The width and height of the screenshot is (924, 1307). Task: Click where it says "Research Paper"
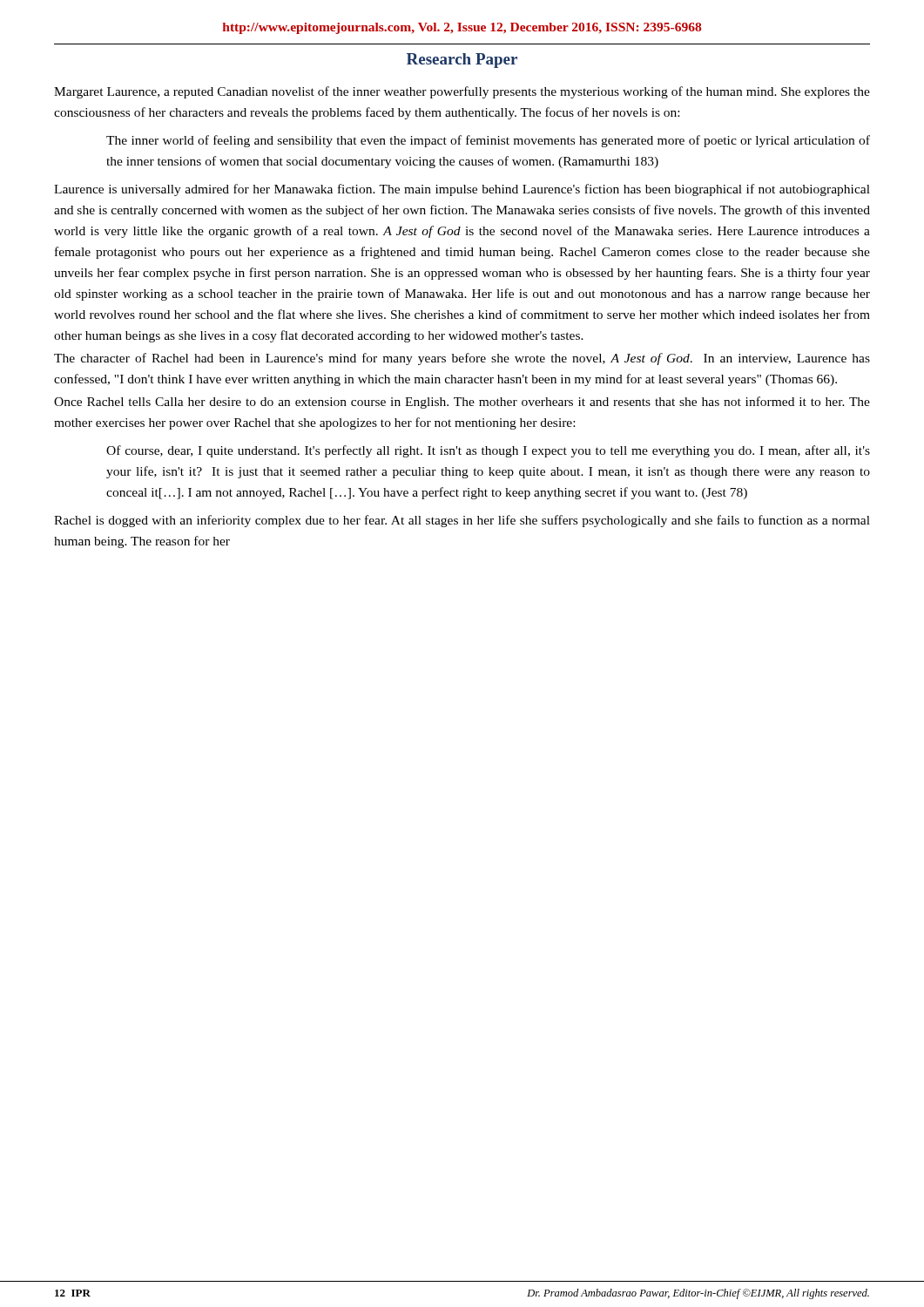click(x=462, y=59)
